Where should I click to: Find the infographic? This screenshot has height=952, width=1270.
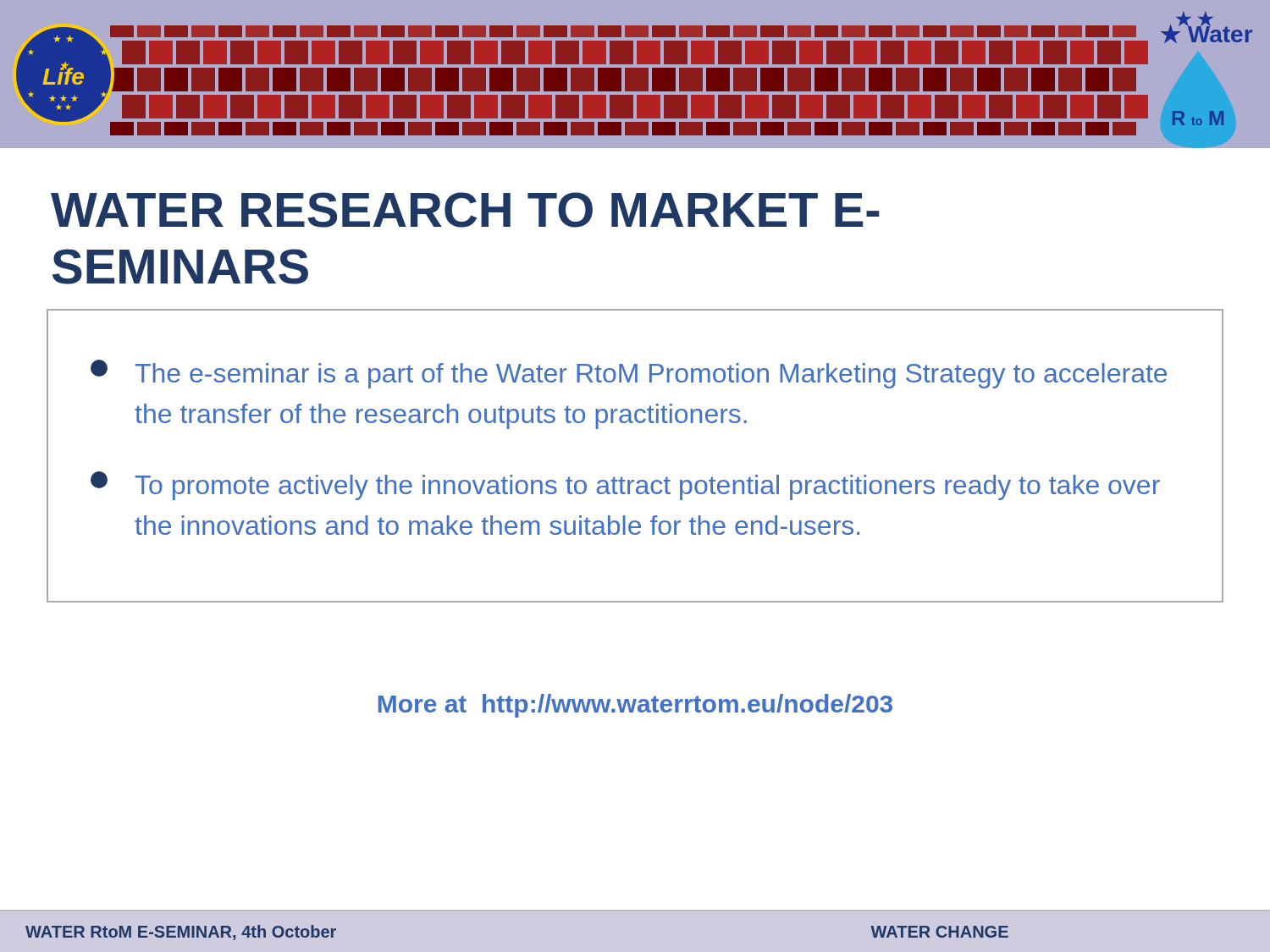coord(635,74)
